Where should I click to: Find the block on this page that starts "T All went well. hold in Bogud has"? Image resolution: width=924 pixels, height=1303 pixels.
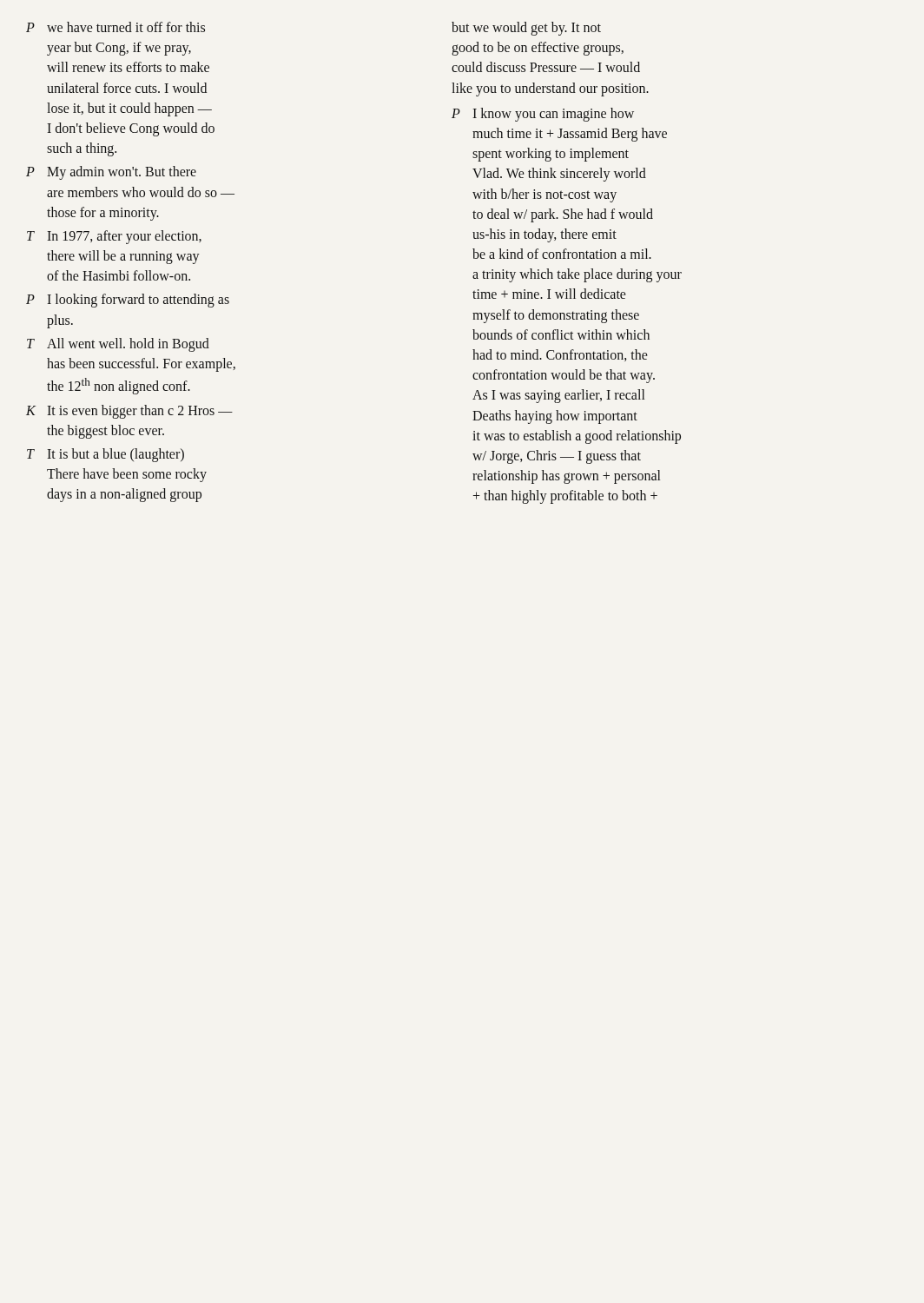226,365
